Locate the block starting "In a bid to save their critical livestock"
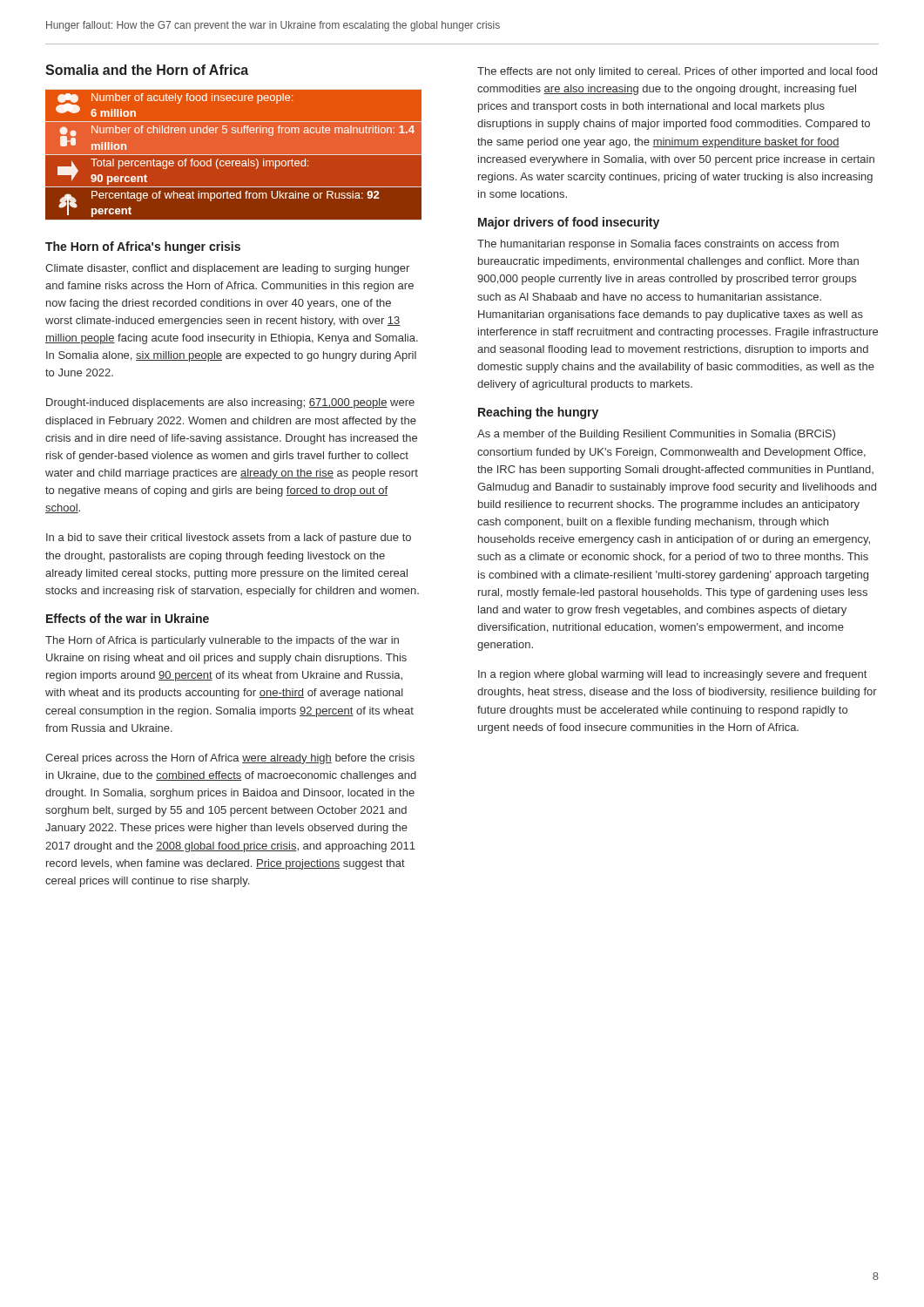924x1307 pixels. tap(232, 564)
